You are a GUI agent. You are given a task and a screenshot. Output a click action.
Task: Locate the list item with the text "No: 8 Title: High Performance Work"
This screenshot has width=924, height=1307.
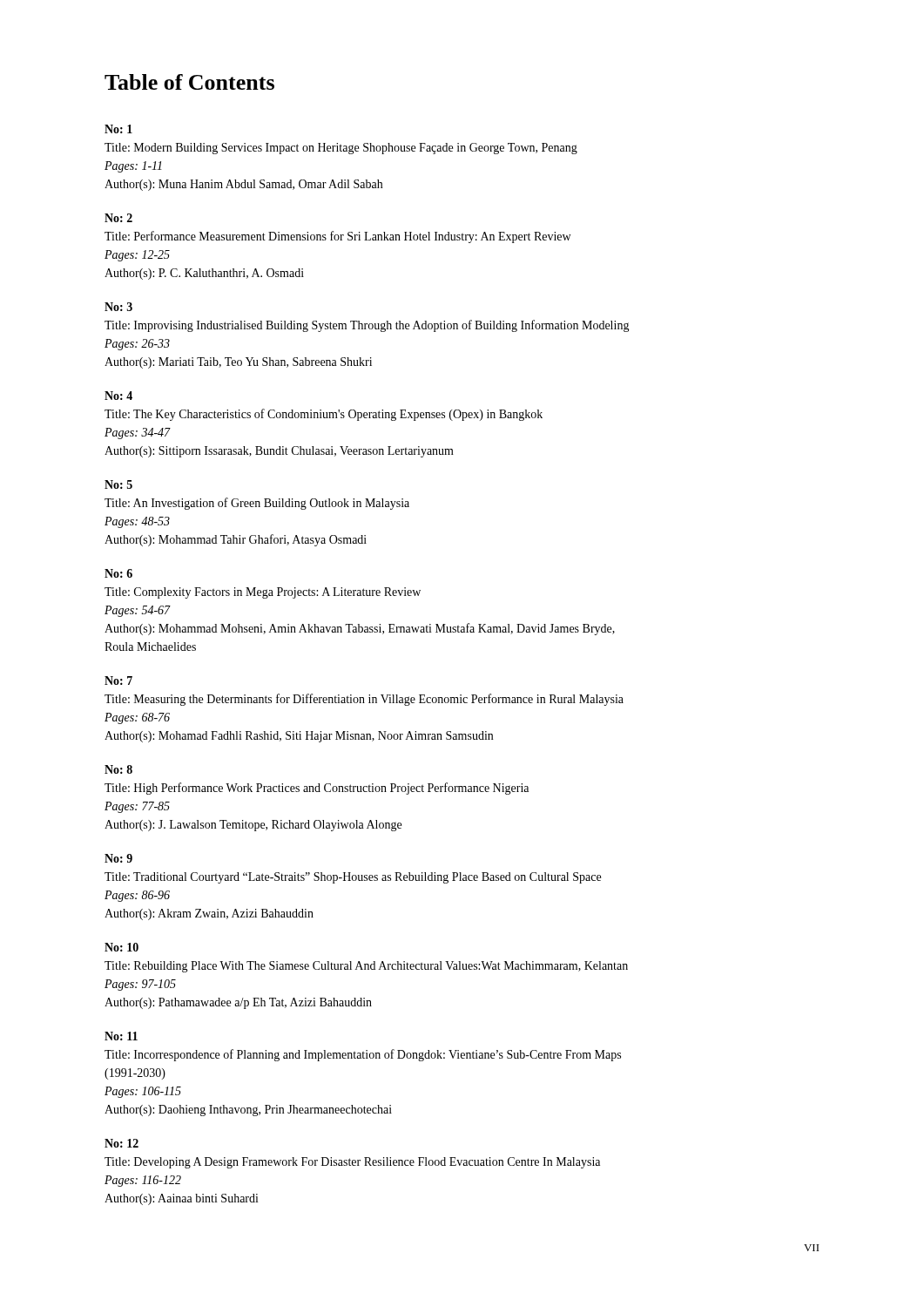point(462,797)
